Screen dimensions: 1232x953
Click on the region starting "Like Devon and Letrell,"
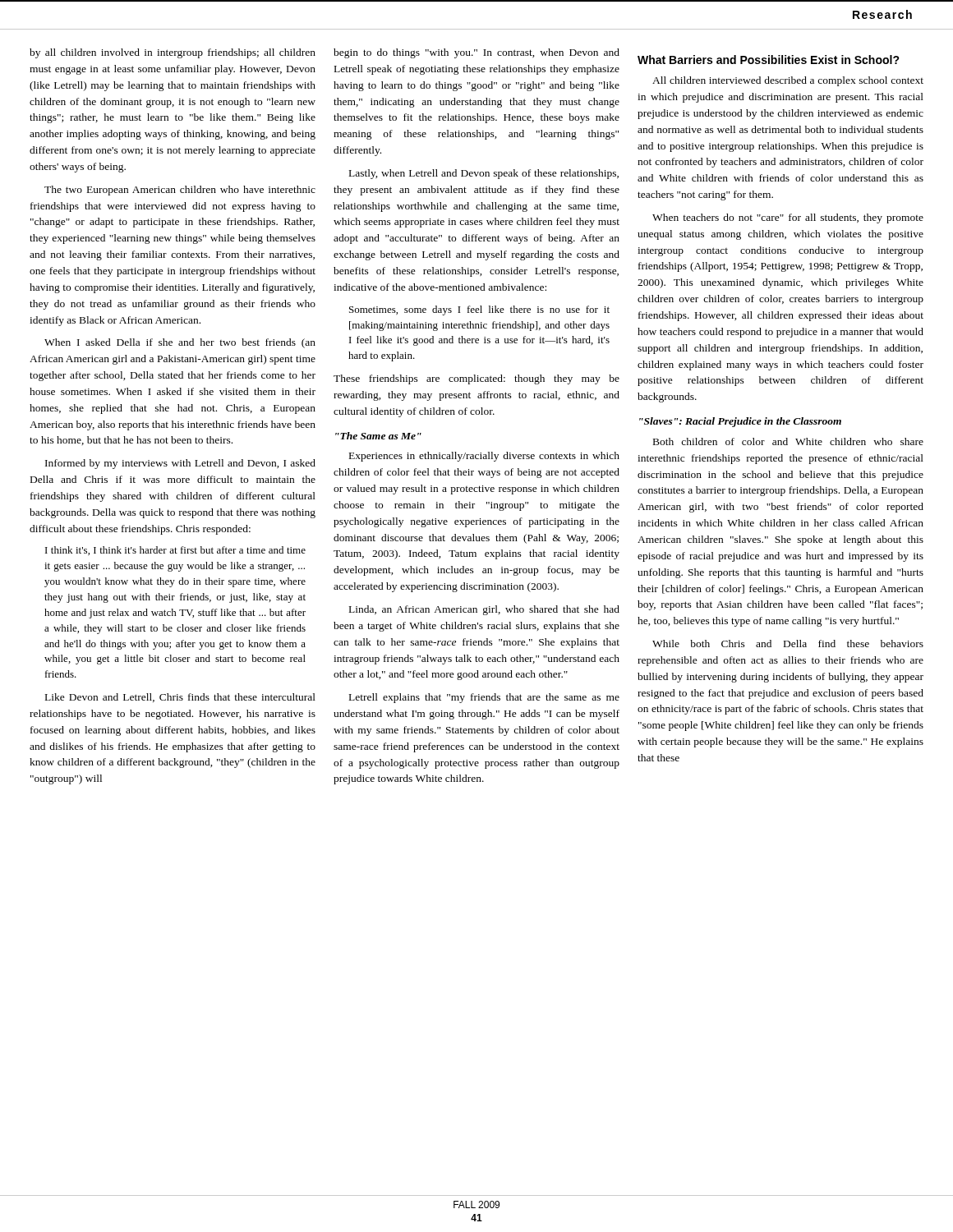click(x=172, y=738)
